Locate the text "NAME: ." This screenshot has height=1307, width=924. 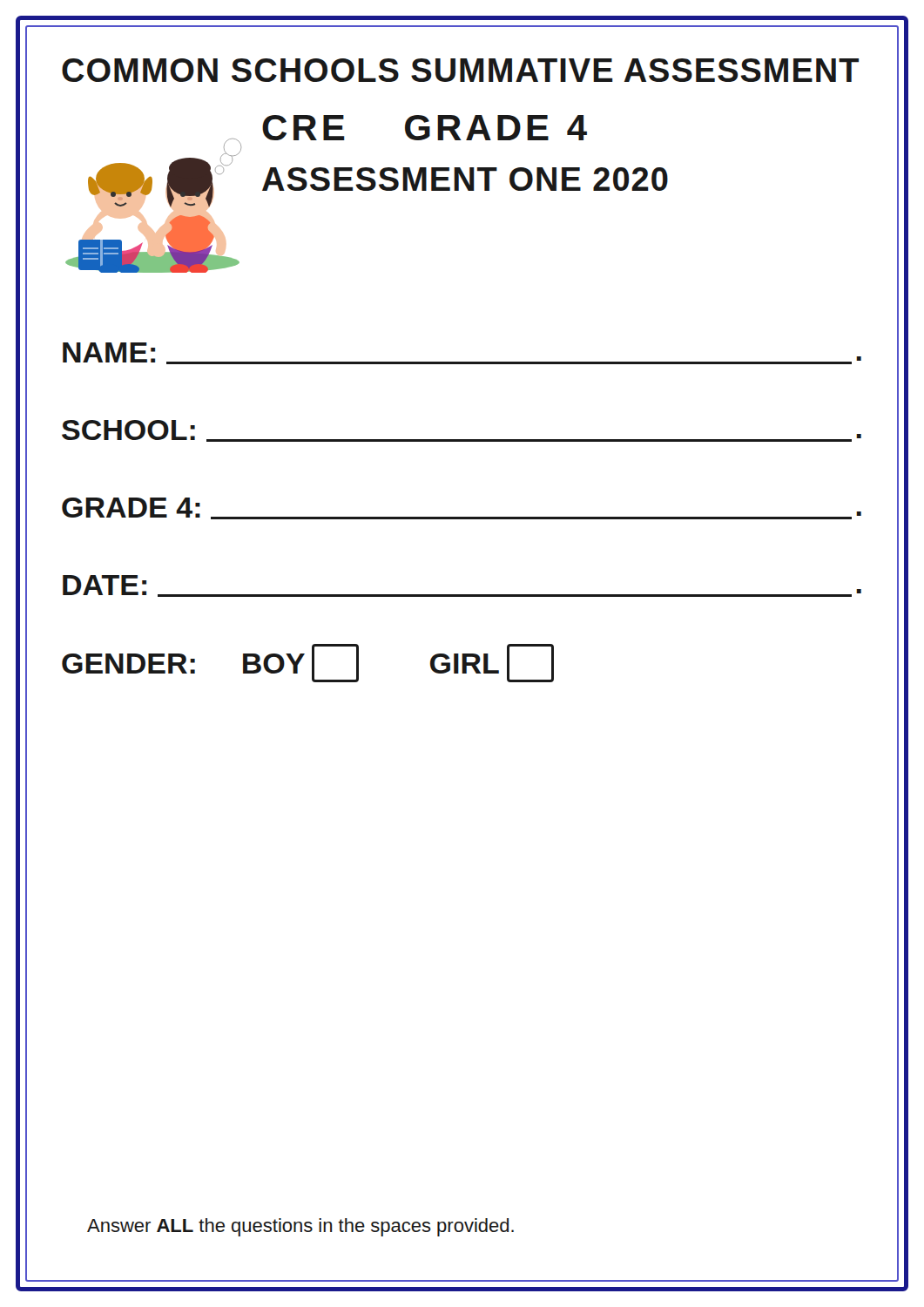462,352
